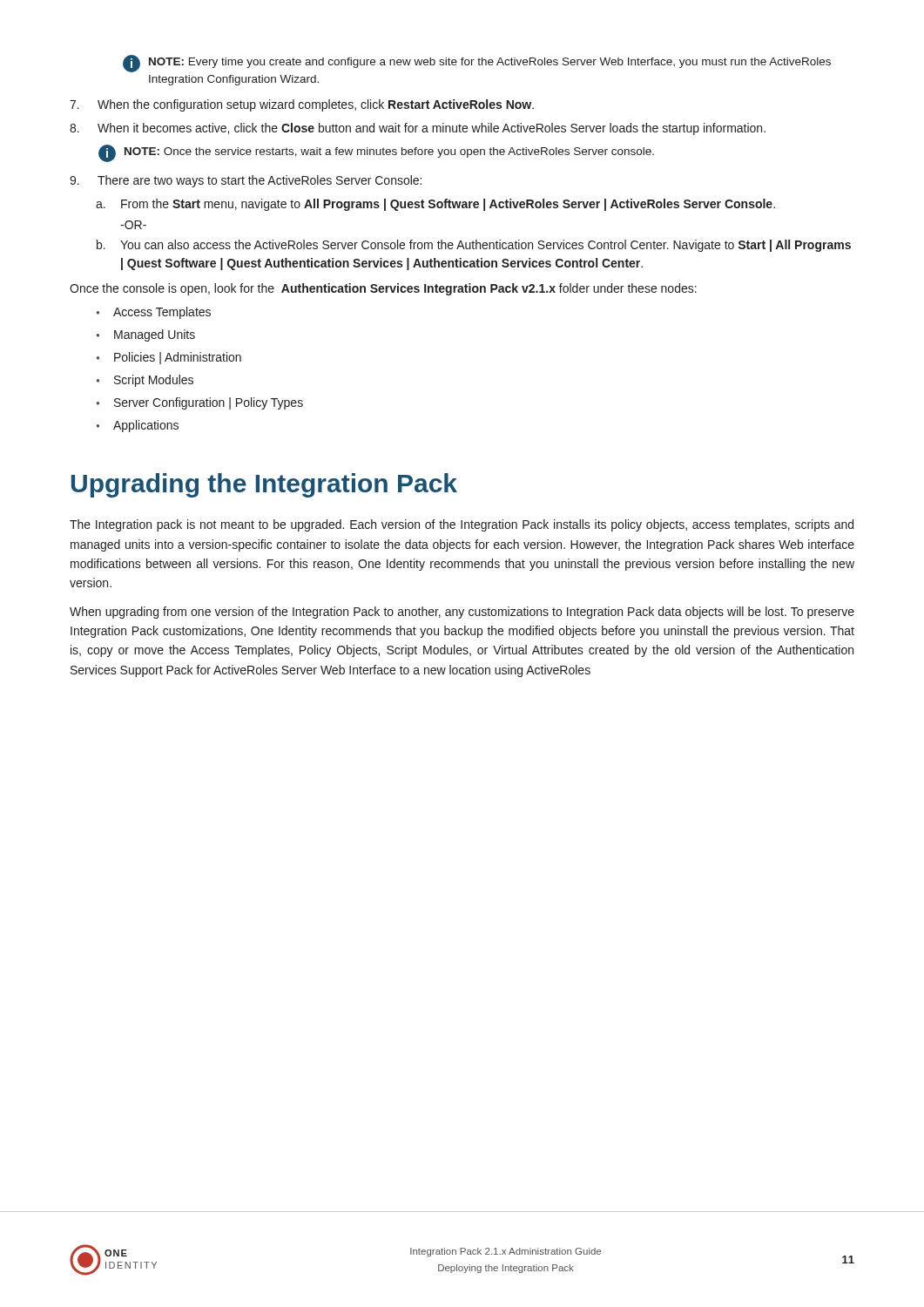Viewport: 924px width, 1307px height.
Task: Find the block on this page that starts "7. When the configuration setup wizard"
Action: pyautogui.click(x=462, y=105)
